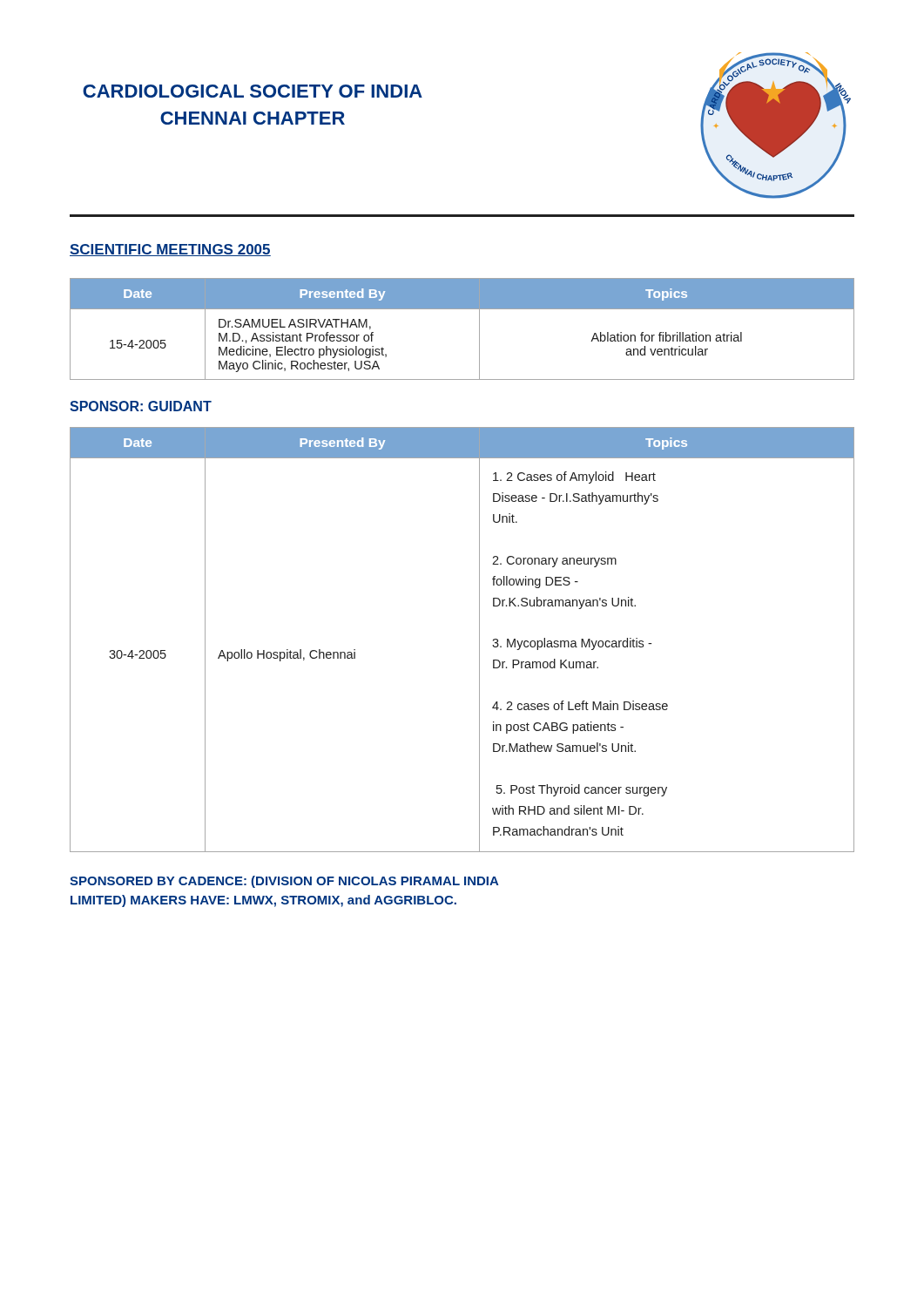924x1307 pixels.
Task: Locate the text starting "CARDIOLOGICAL SOCIETY OF INDIACHENNAI CHAPTER"
Action: tap(253, 104)
